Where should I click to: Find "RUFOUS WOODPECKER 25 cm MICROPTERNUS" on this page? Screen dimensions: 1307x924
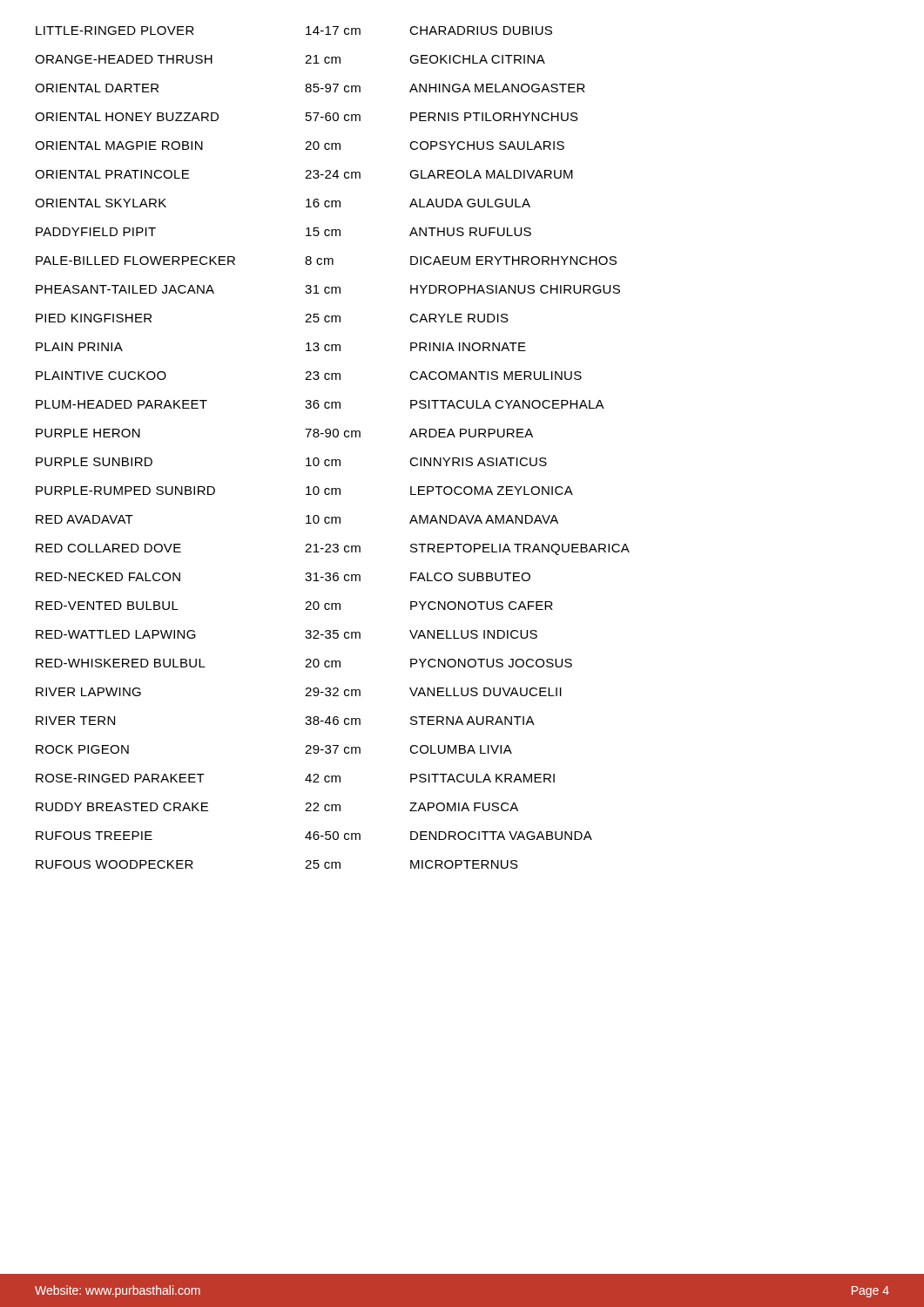462,864
